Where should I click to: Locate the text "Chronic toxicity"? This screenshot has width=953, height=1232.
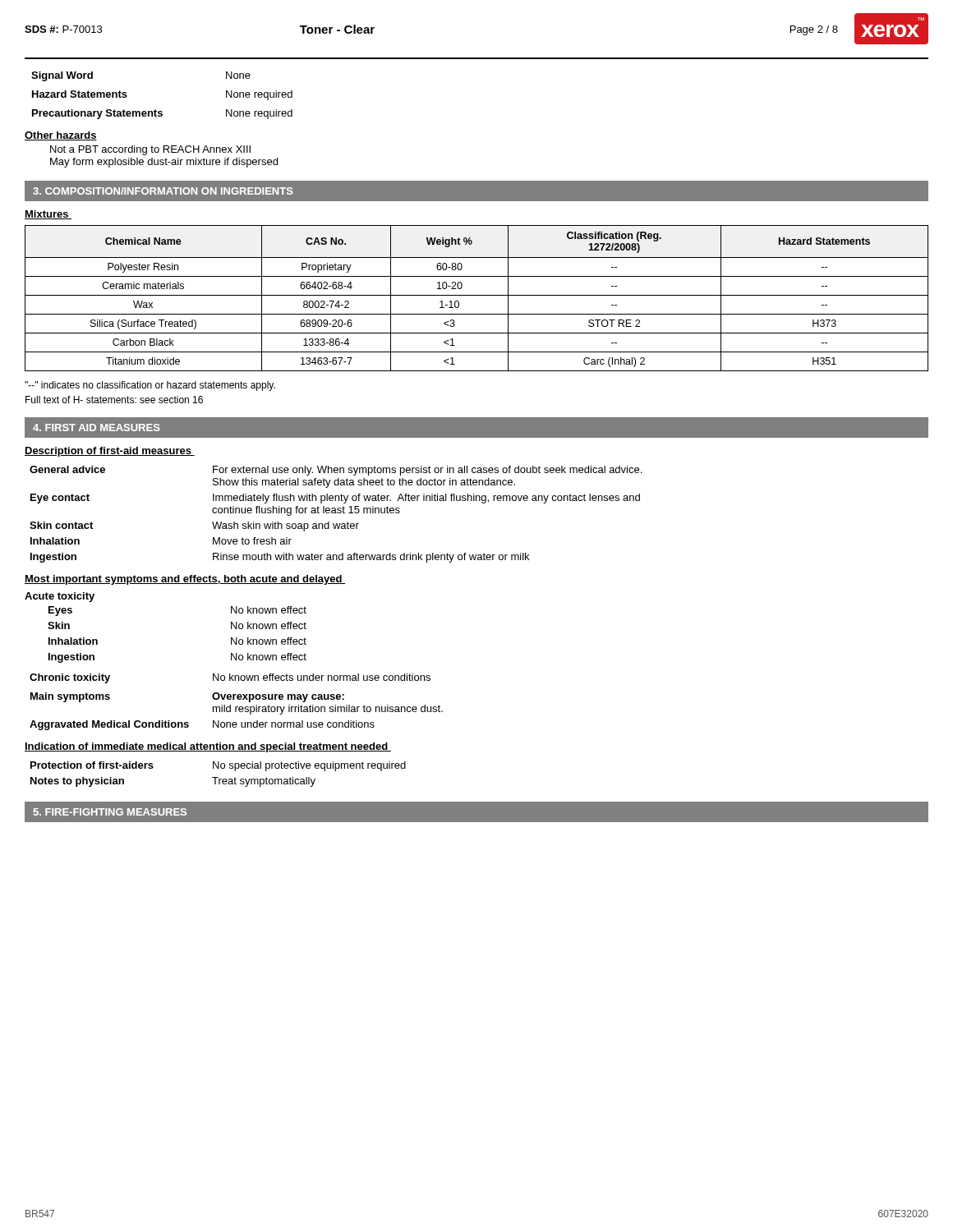coord(70,677)
